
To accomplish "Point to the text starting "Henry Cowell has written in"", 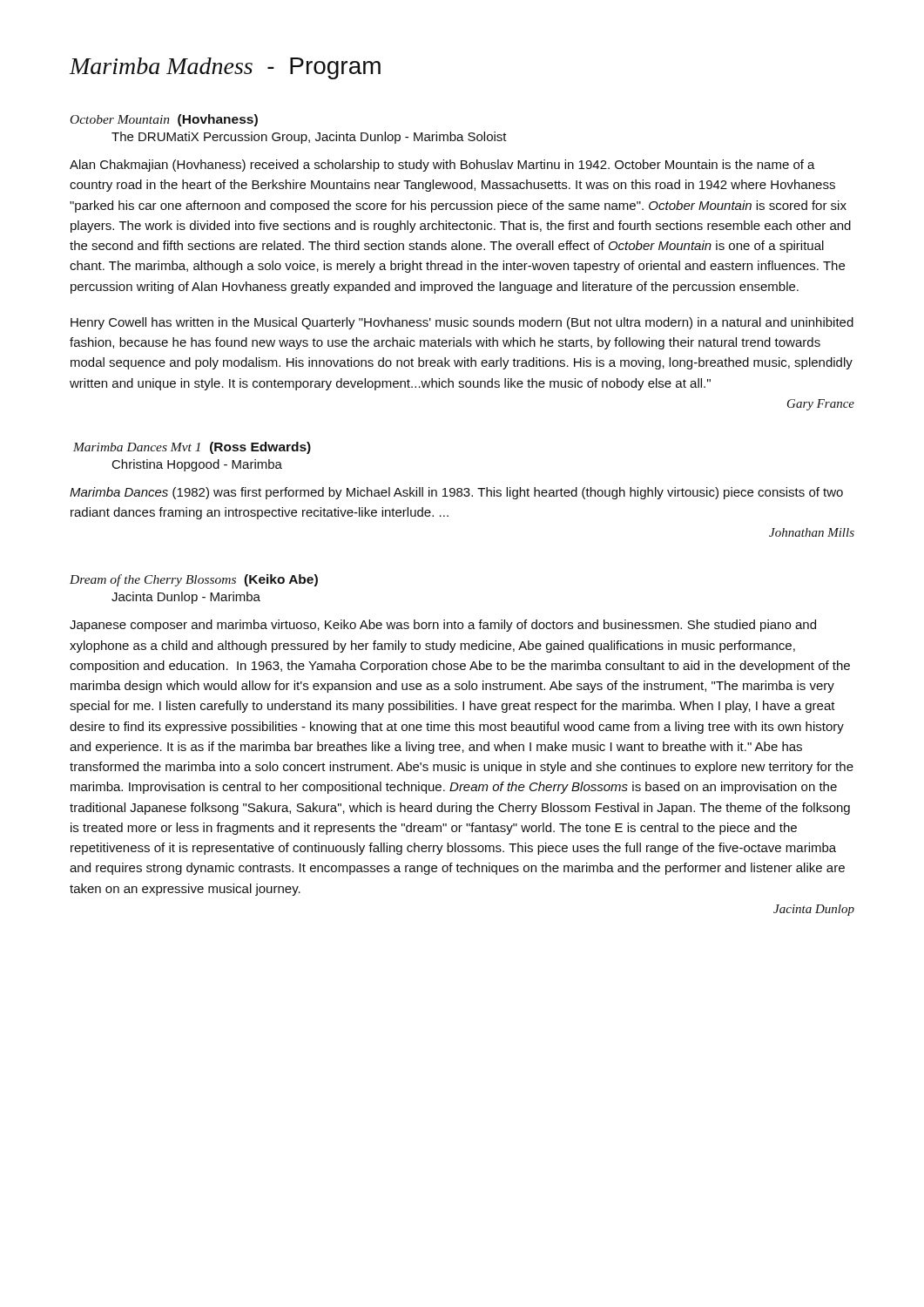I will [462, 352].
